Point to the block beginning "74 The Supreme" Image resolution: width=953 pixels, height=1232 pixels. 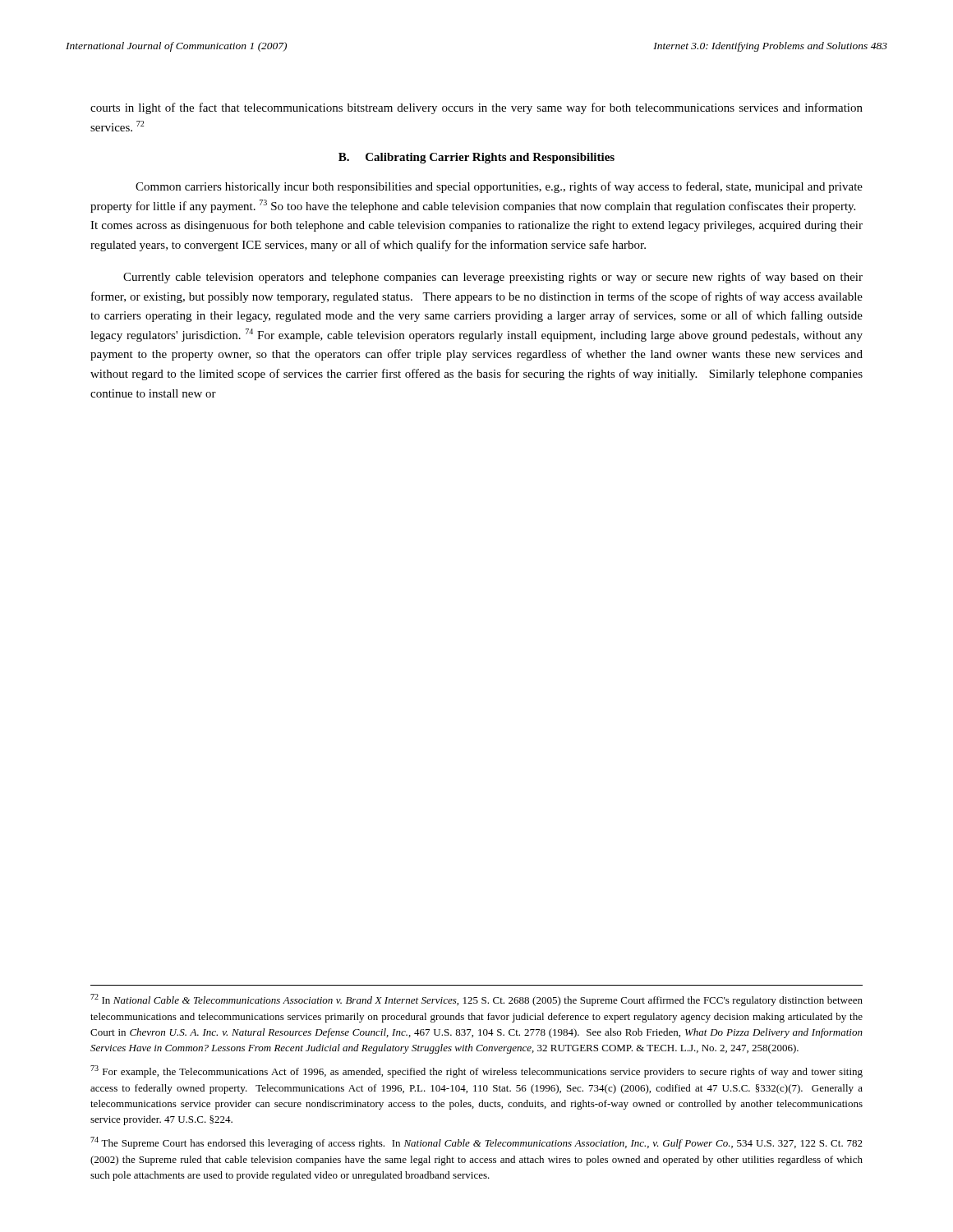coord(476,1158)
